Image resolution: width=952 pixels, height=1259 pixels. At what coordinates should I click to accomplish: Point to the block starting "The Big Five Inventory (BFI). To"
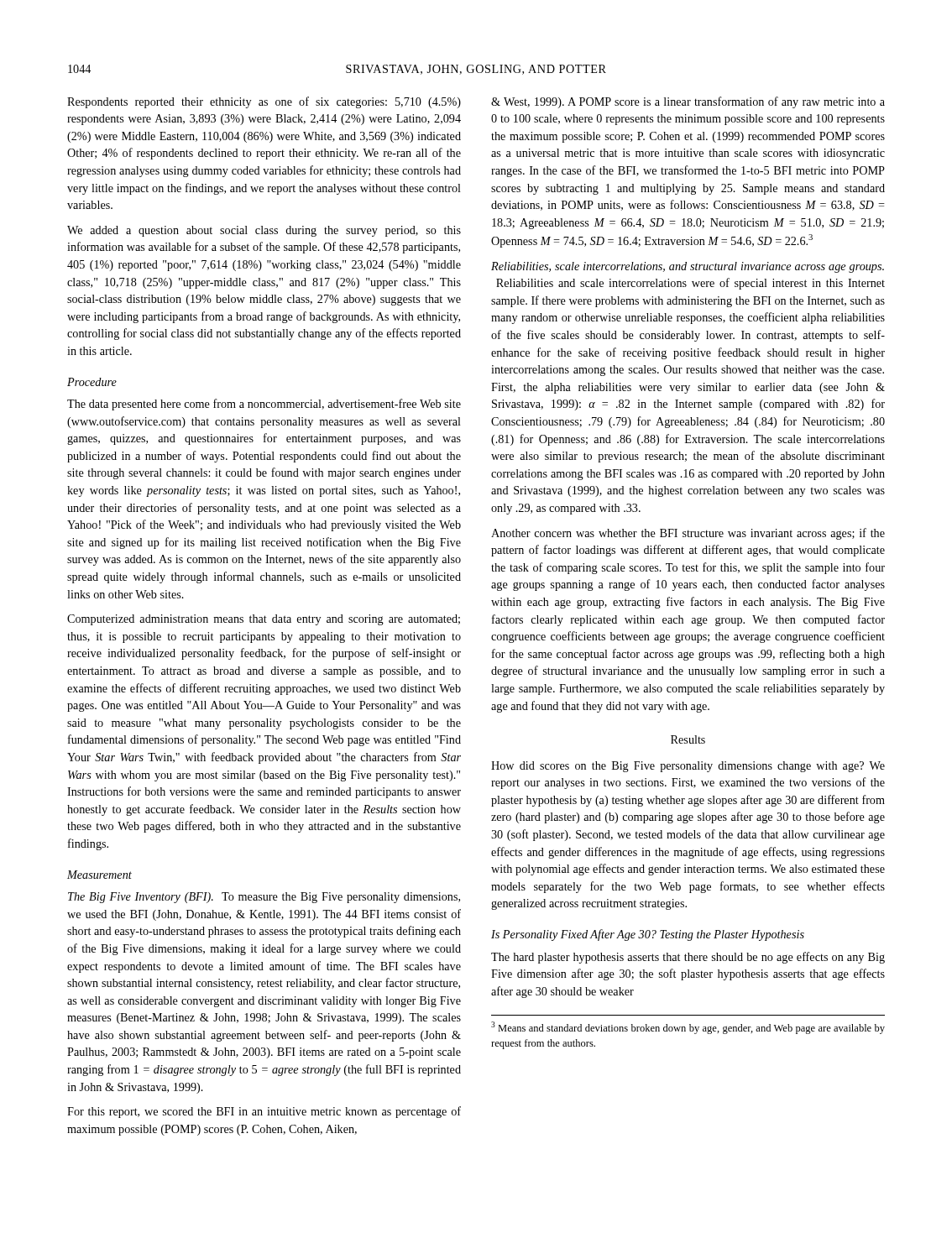(264, 992)
